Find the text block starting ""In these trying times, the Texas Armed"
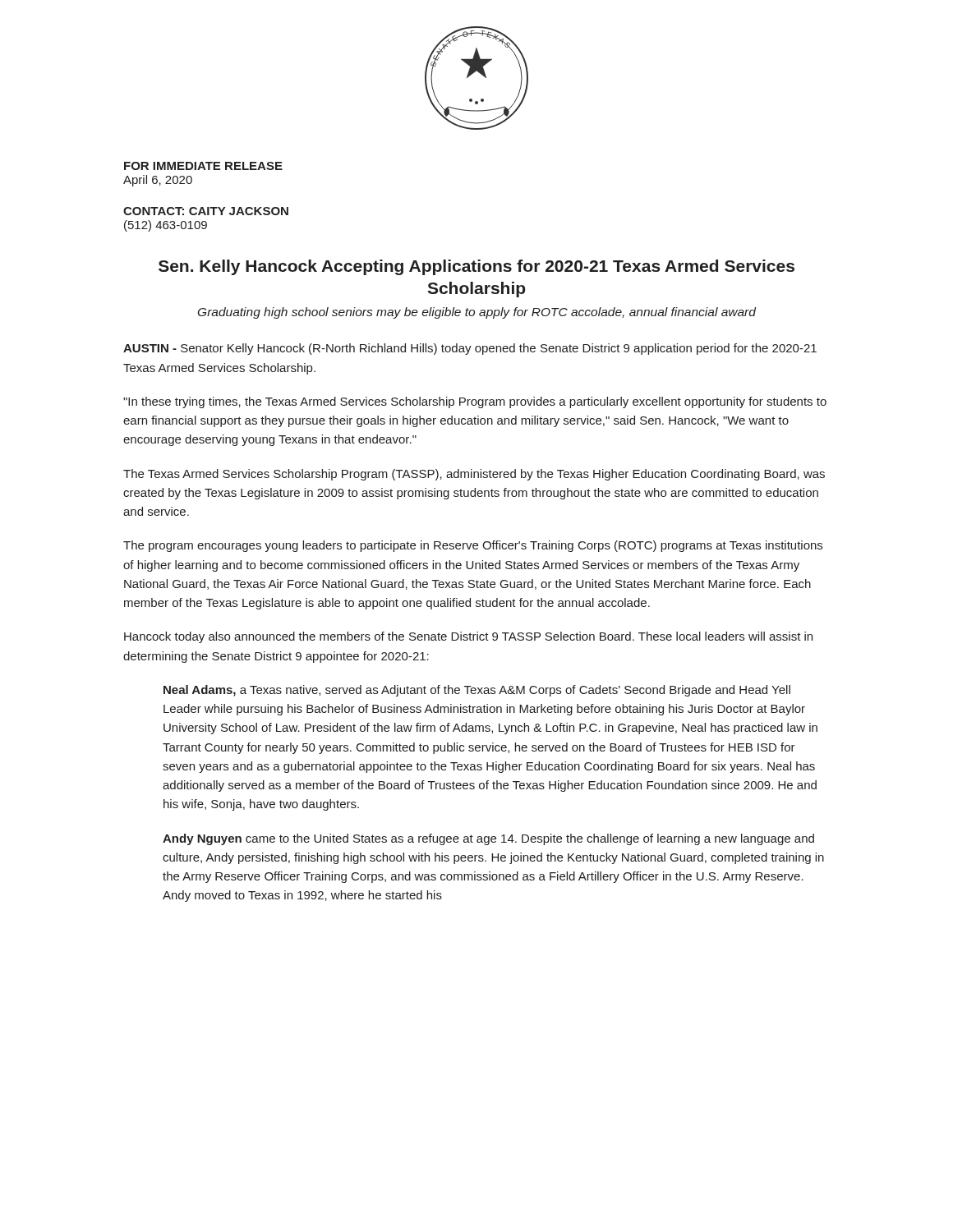This screenshot has height=1232, width=953. 475,420
